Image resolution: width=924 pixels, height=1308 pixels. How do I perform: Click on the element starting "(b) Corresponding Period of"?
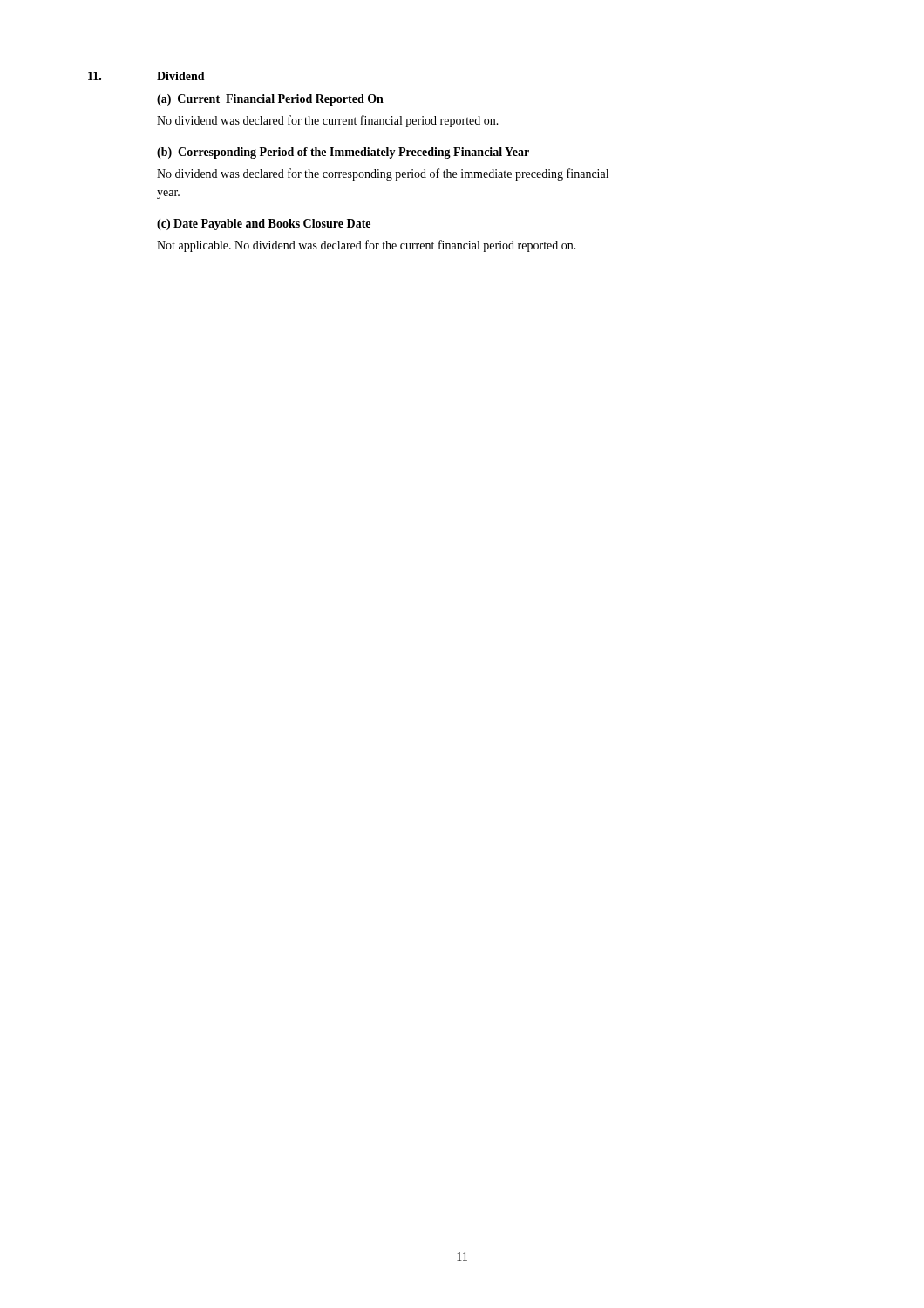(x=343, y=152)
